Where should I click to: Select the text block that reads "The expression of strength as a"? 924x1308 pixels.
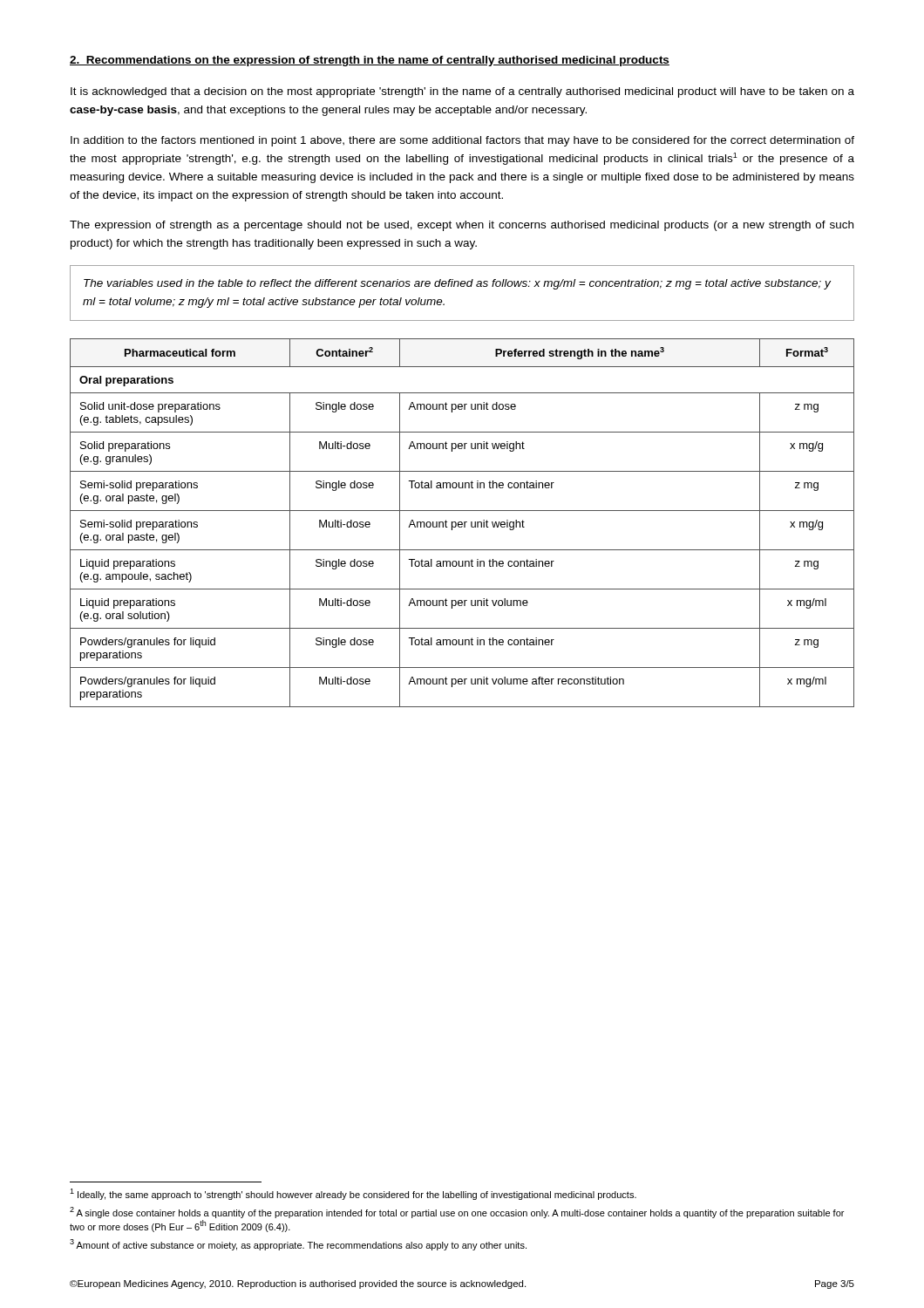pyautogui.click(x=462, y=234)
